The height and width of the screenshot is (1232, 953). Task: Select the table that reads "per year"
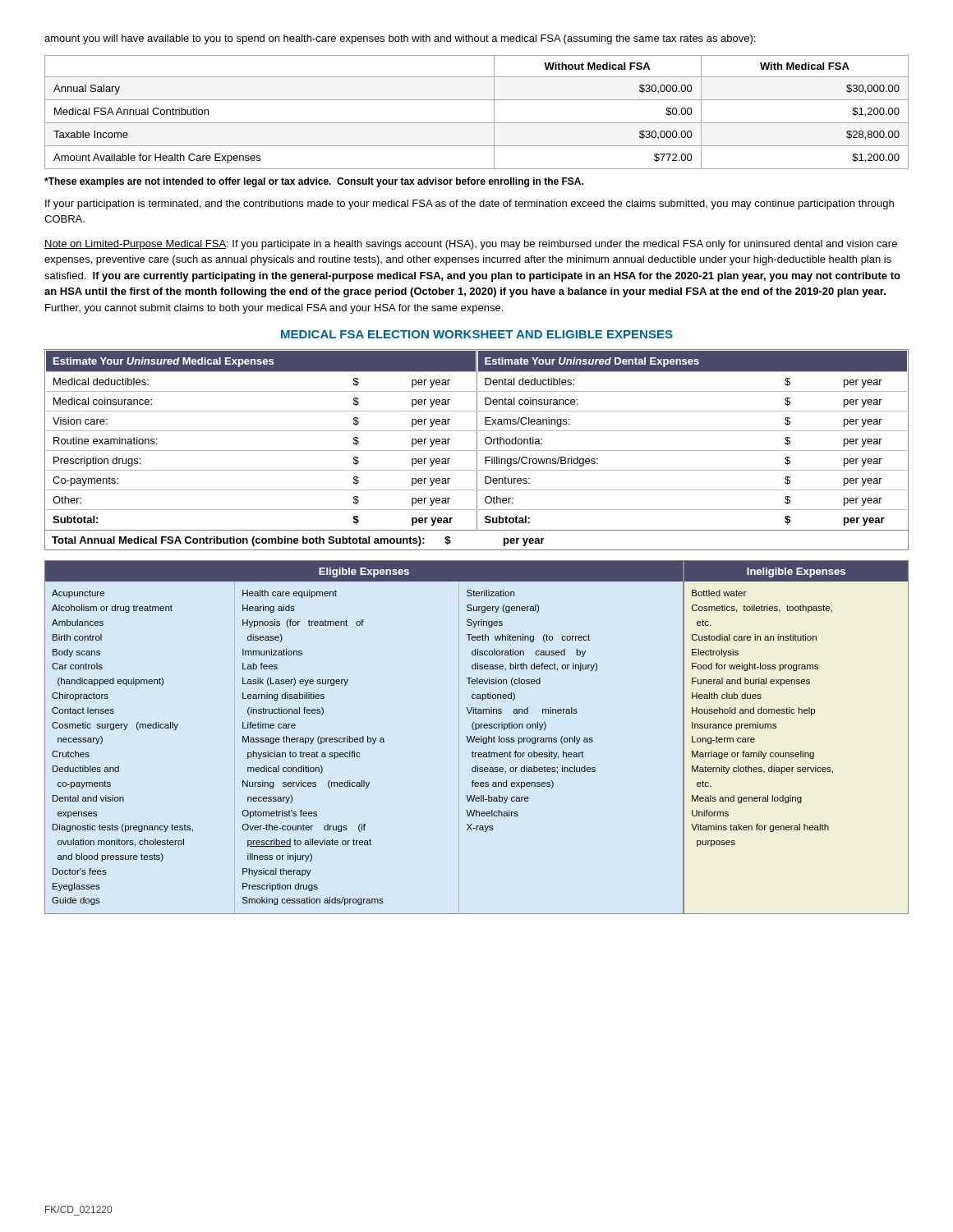[x=476, y=450]
